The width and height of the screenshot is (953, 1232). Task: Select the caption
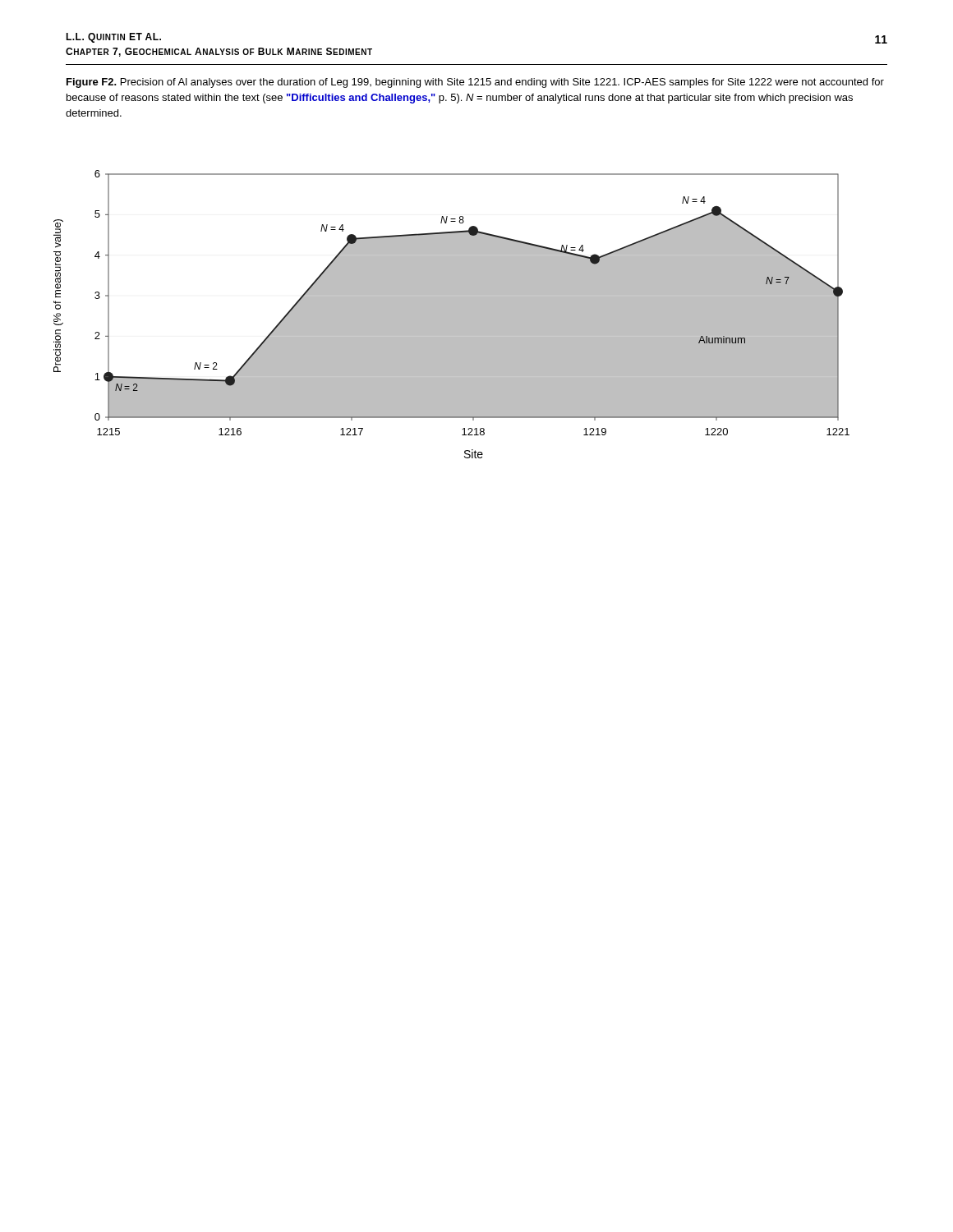(475, 98)
